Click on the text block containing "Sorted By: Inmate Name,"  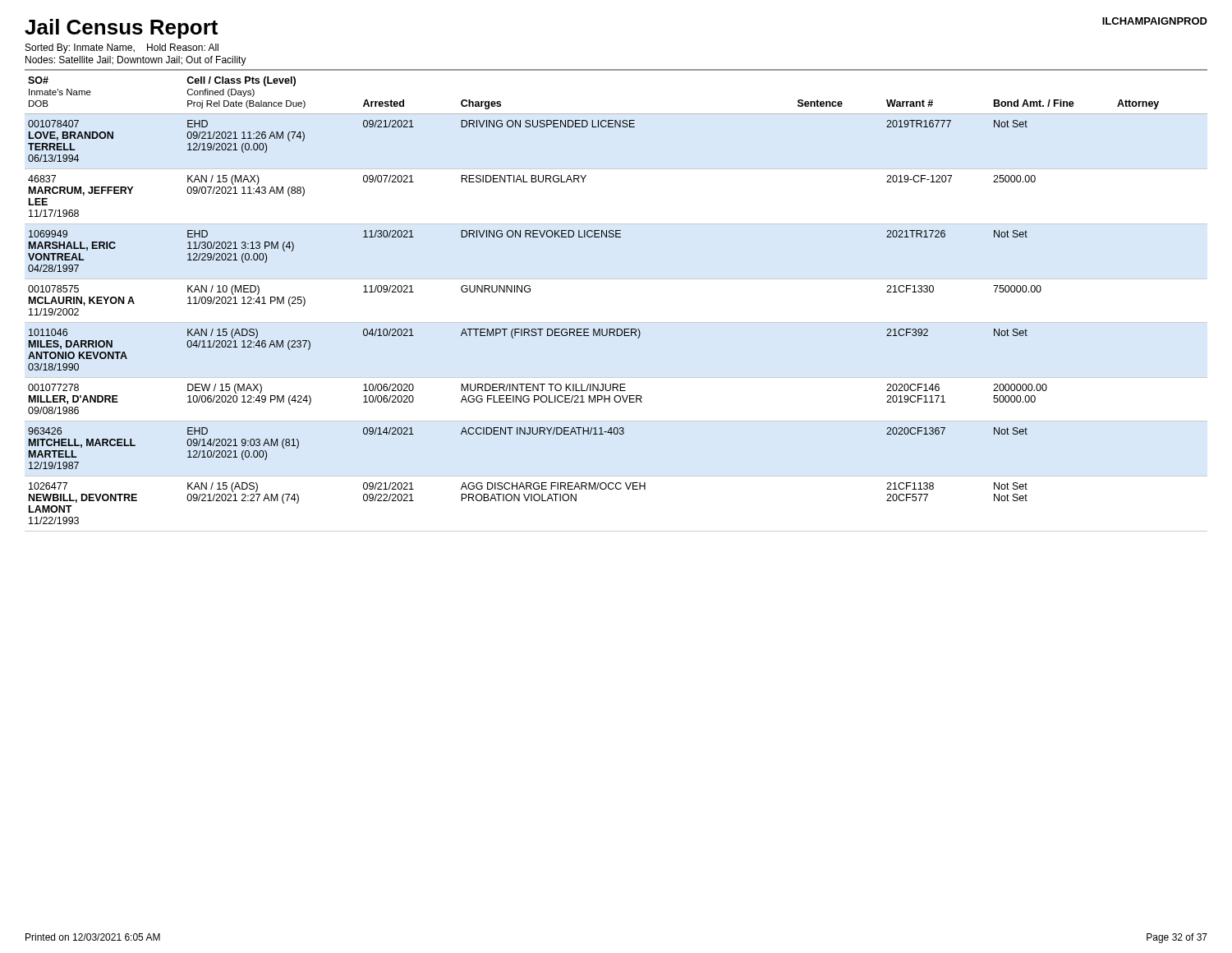click(x=122, y=48)
